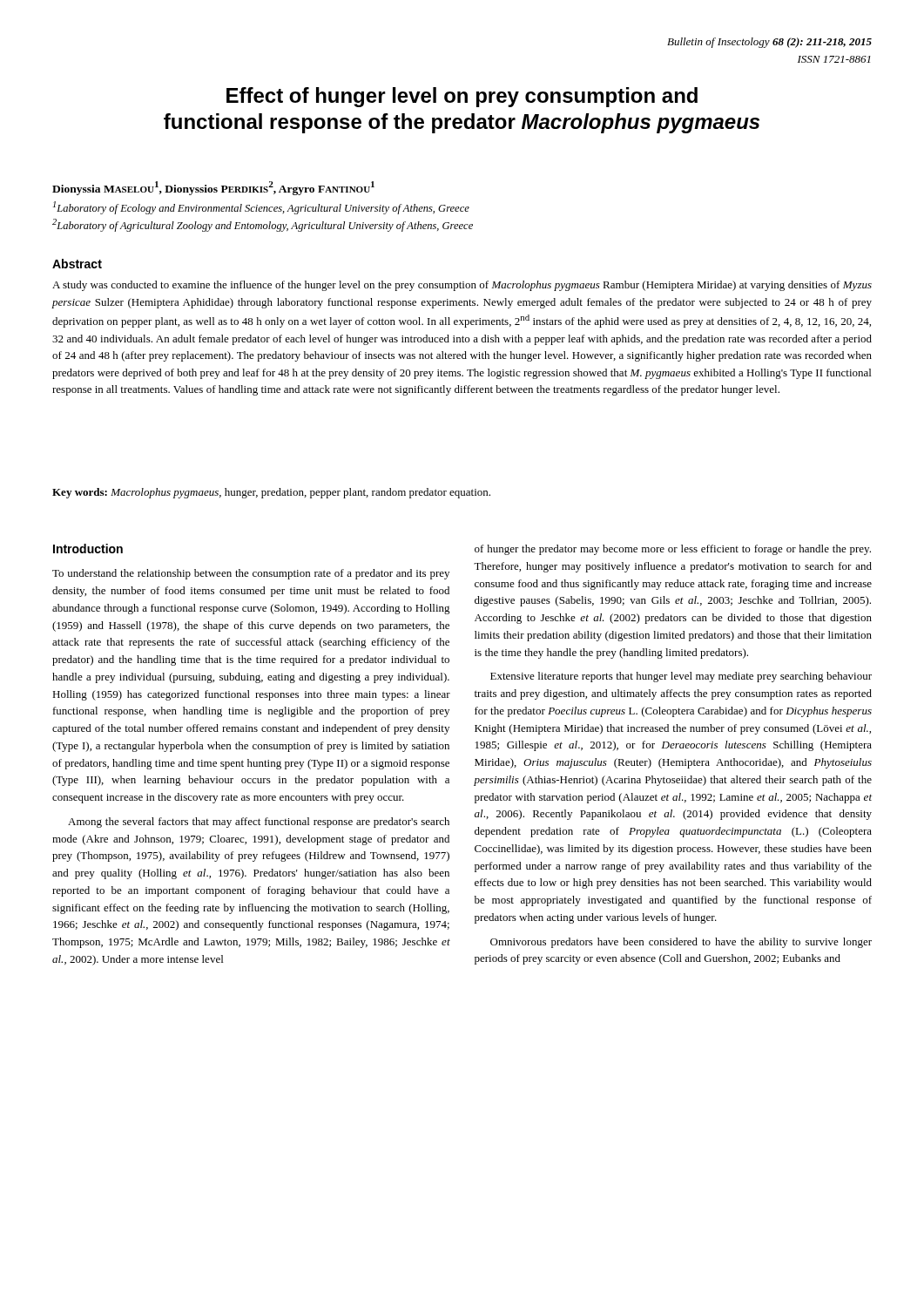Screen dimensions: 1307x924
Task: Click on the block starting "Key words: Macrolophus pygmaeus,"
Action: coord(272,492)
